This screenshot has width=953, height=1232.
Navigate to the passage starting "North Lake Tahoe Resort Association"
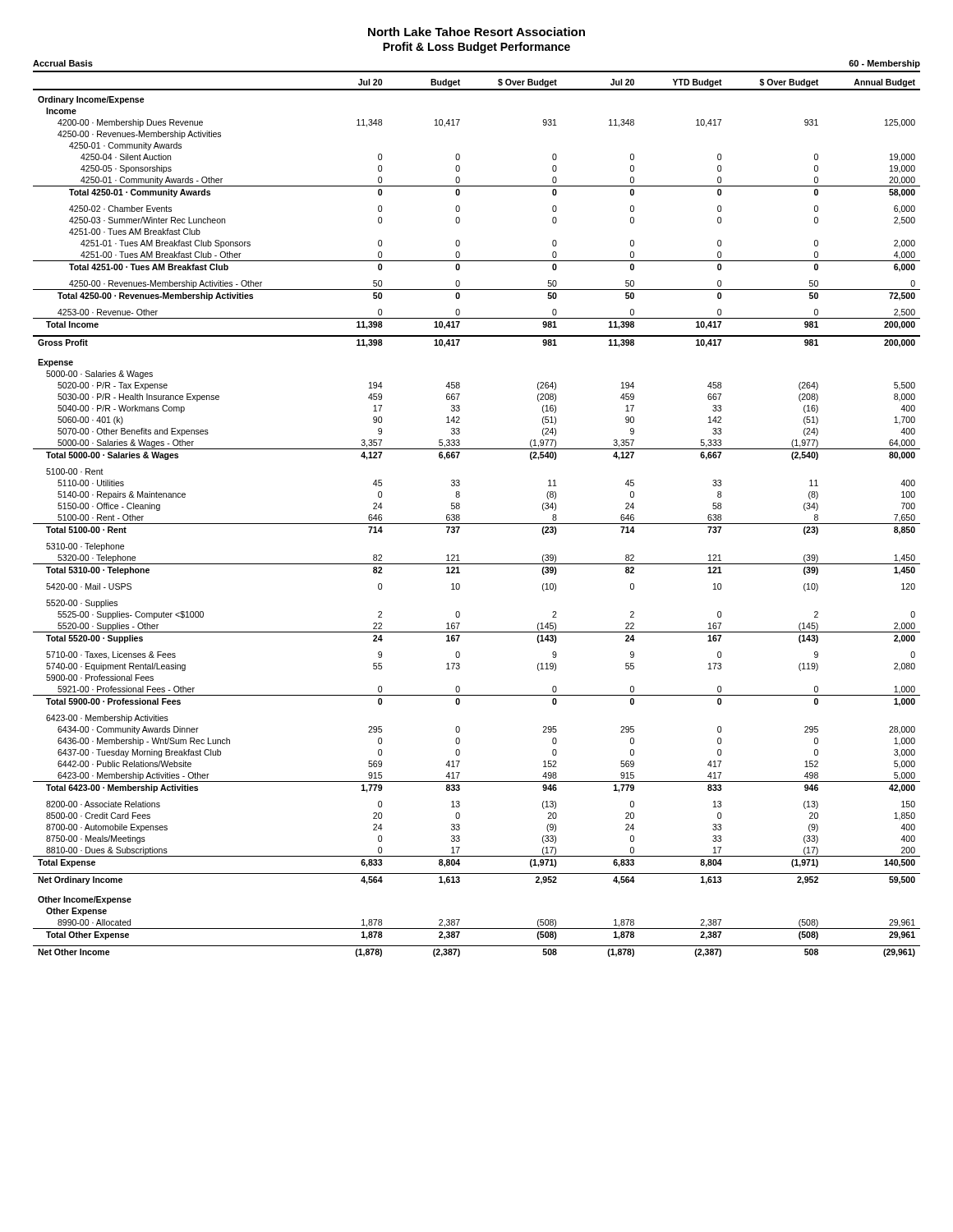coord(476,32)
